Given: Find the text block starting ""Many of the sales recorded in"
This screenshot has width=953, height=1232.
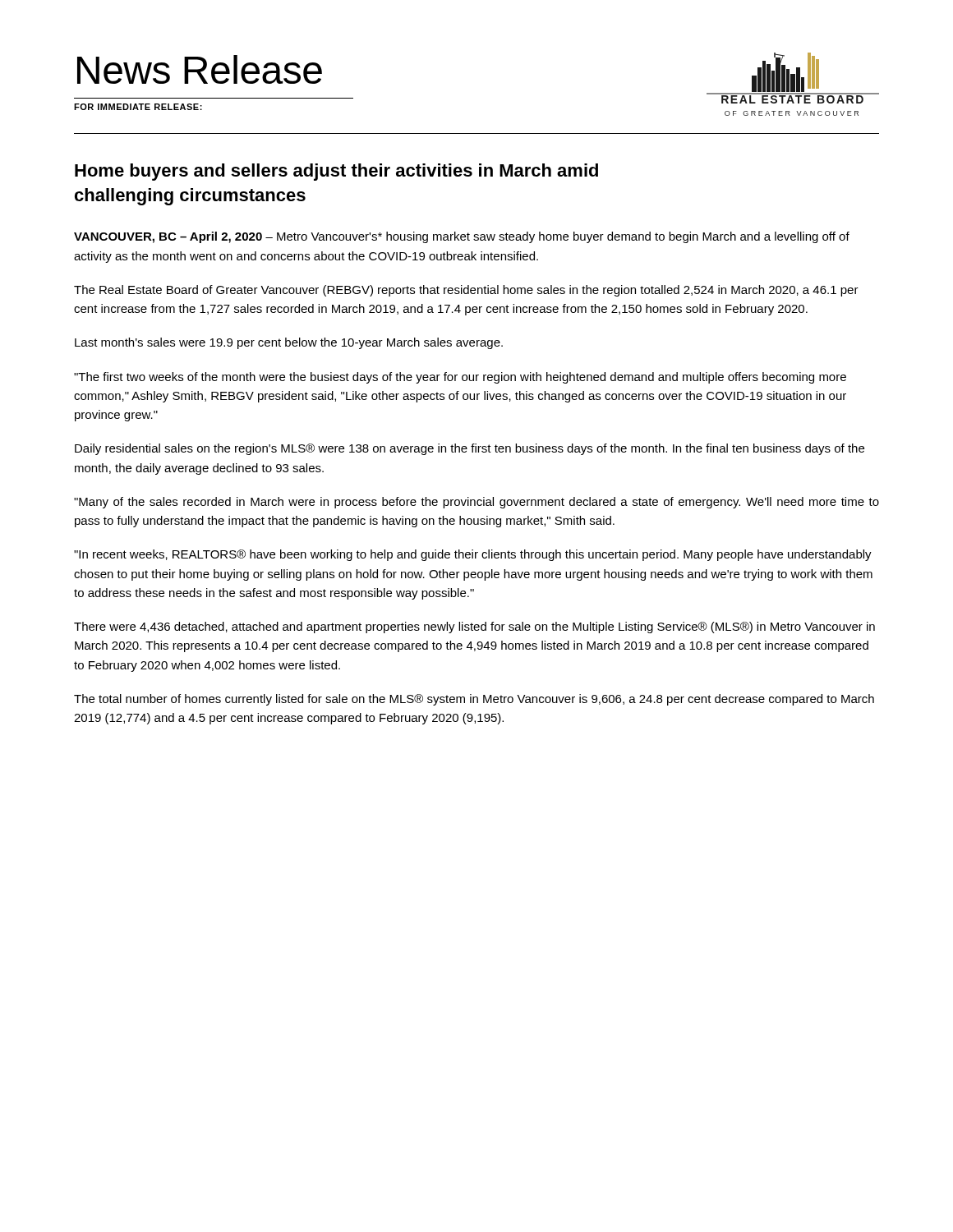Looking at the screenshot, I should click(x=476, y=511).
